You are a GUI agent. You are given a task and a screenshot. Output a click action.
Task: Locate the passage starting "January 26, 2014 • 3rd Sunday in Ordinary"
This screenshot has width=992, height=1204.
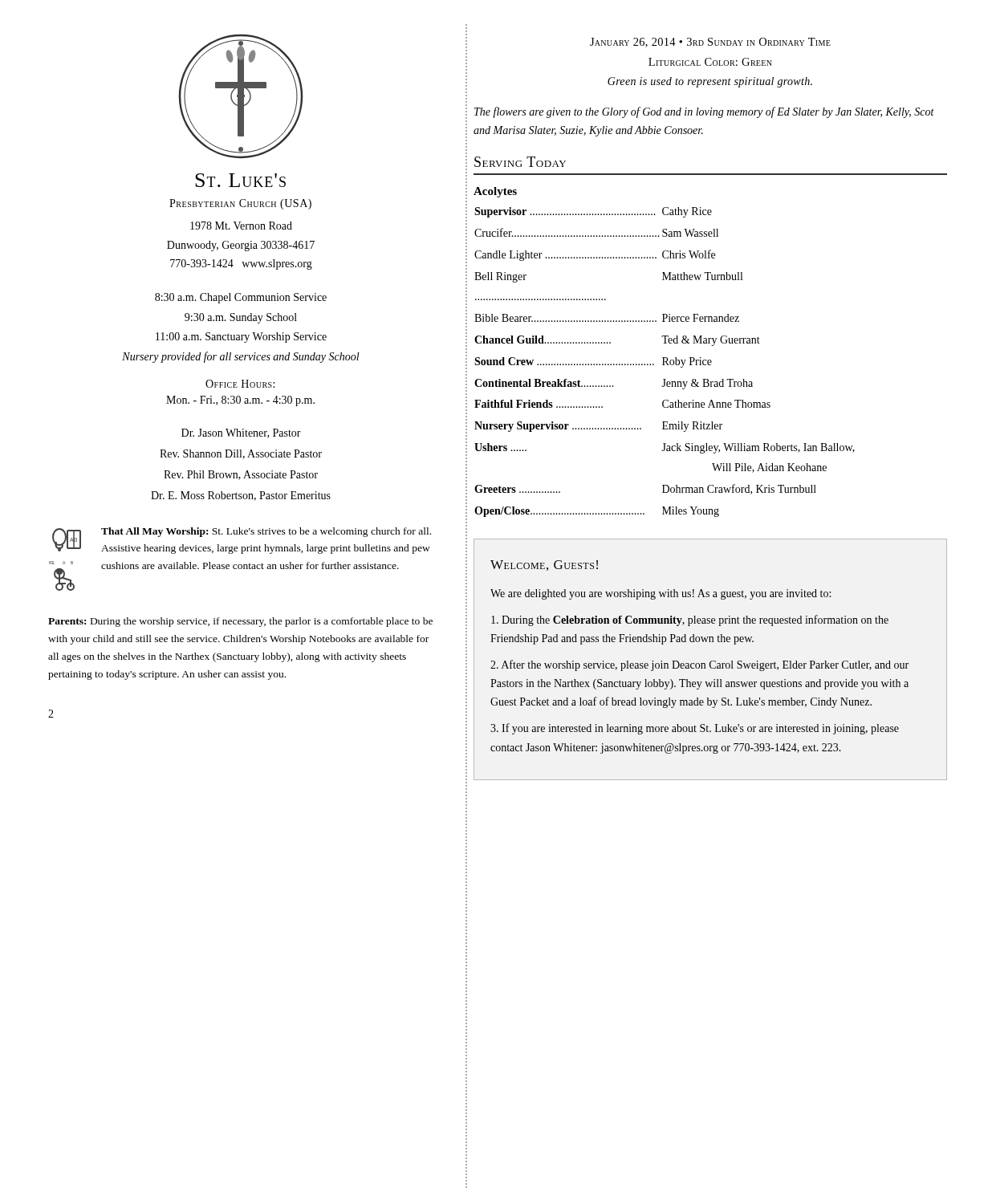[x=710, y=62]
